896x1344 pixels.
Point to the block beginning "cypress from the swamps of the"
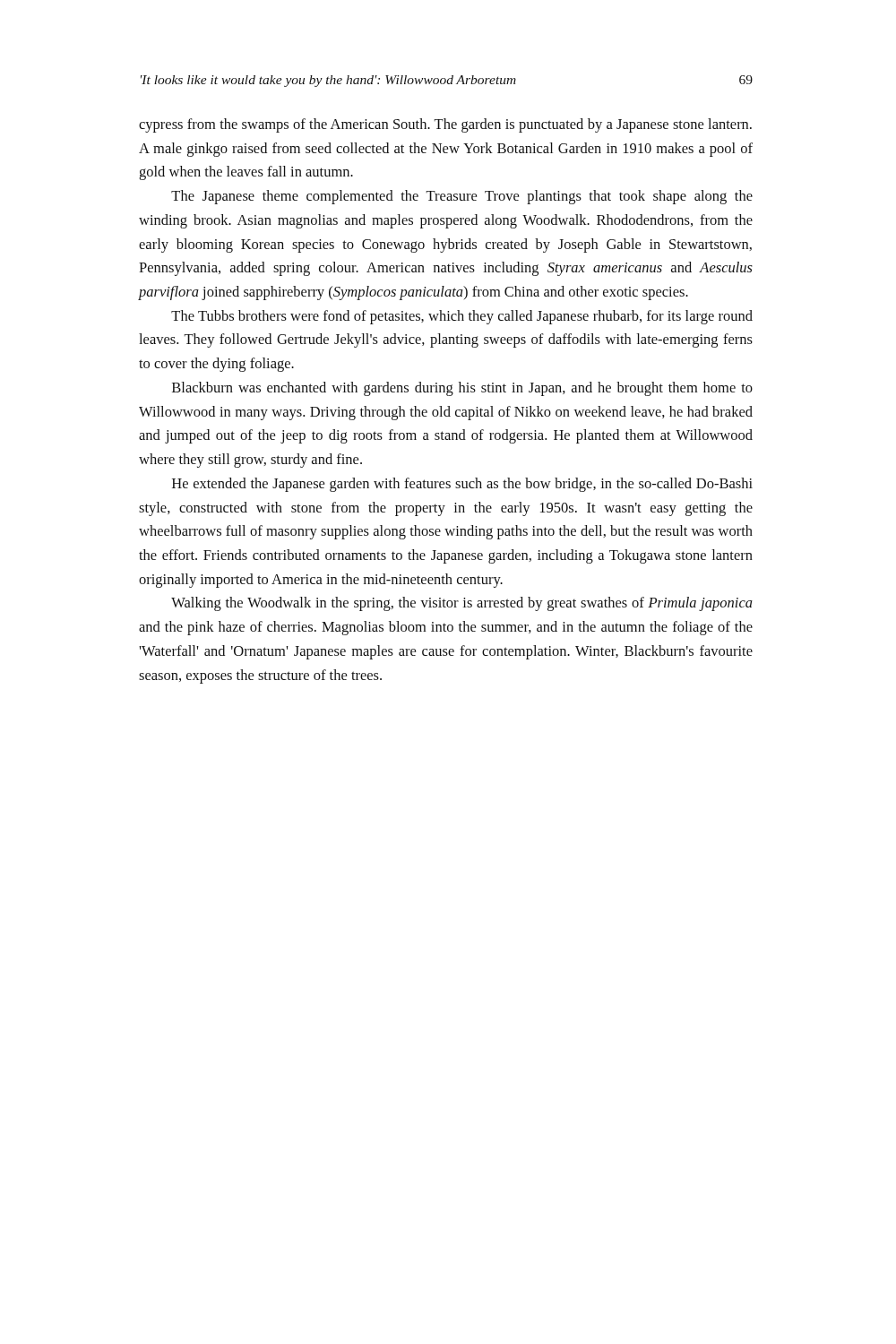click(446, 400)
